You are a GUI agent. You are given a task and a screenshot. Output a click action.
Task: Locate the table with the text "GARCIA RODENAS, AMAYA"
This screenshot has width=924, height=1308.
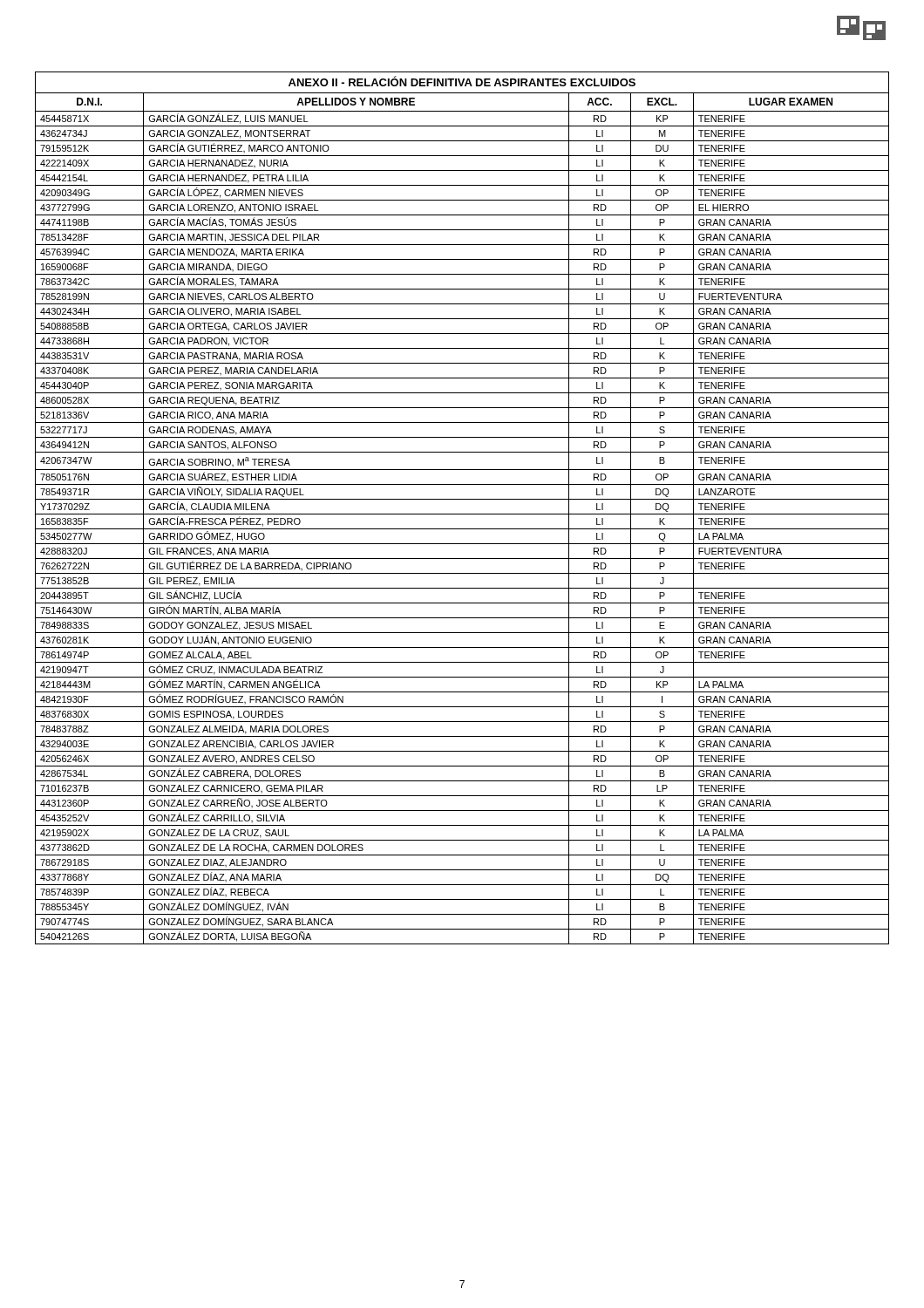point(462,508)
